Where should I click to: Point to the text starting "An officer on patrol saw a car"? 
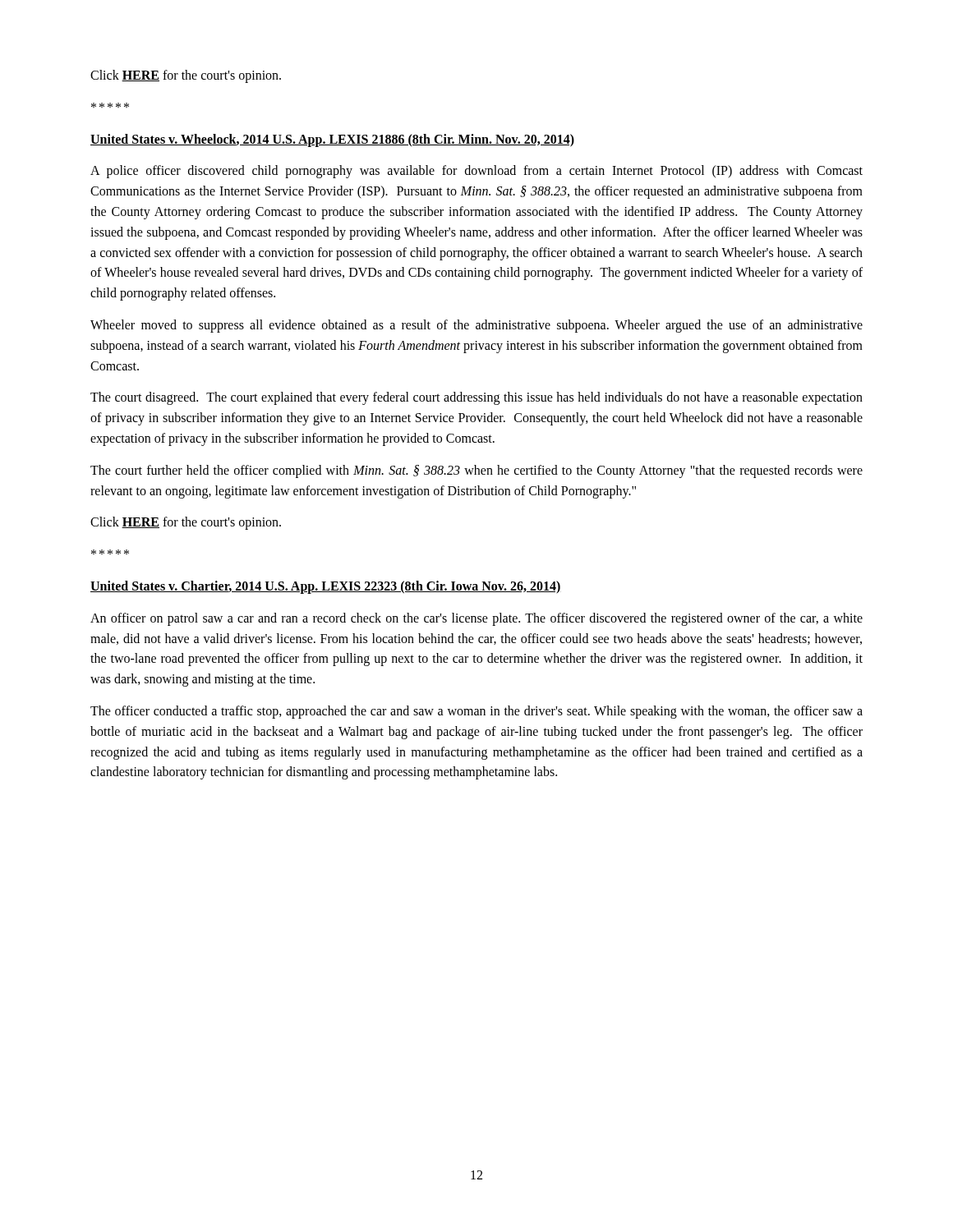[476, 648]
